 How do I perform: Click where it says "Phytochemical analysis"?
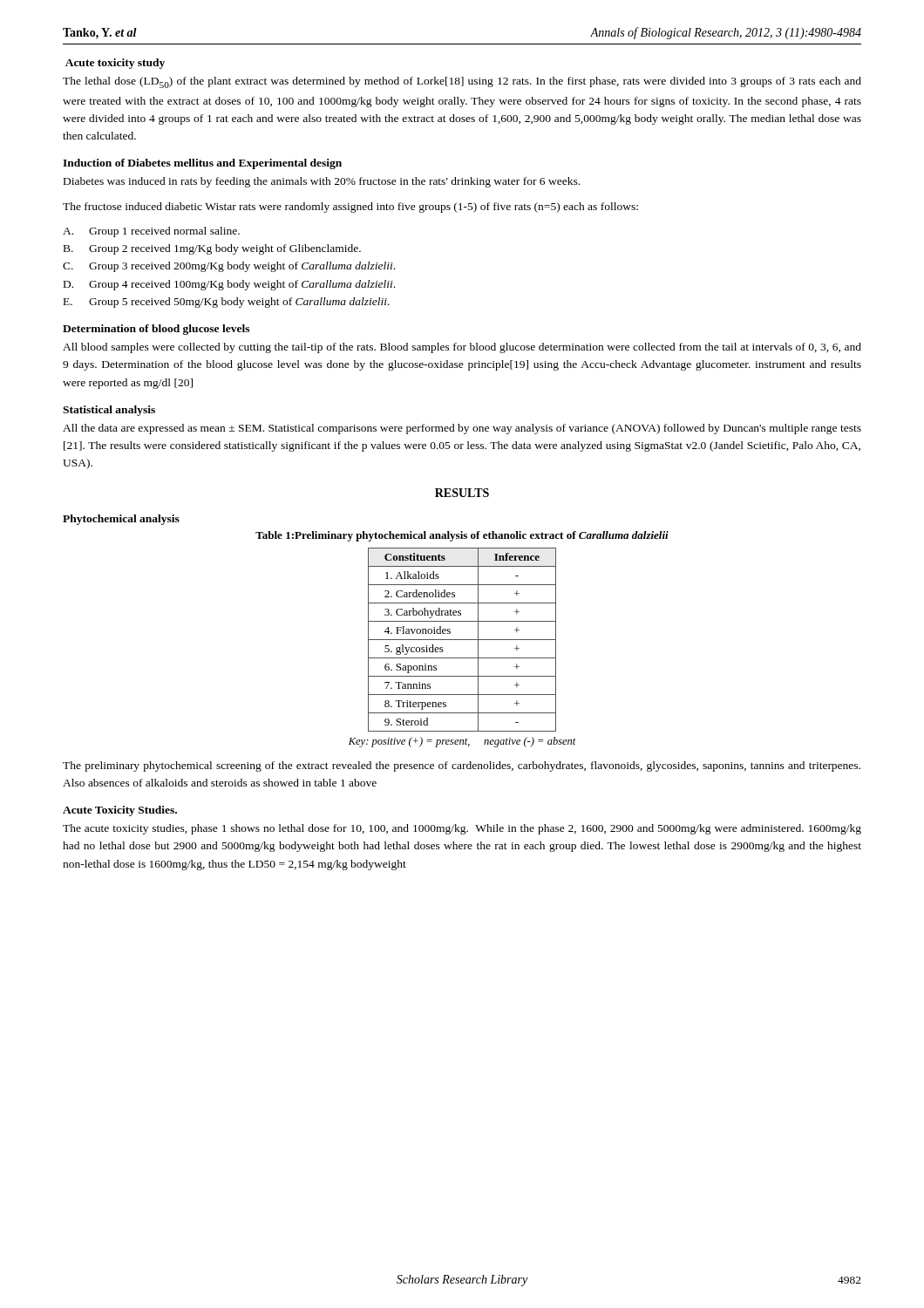[x=121, y=518]
